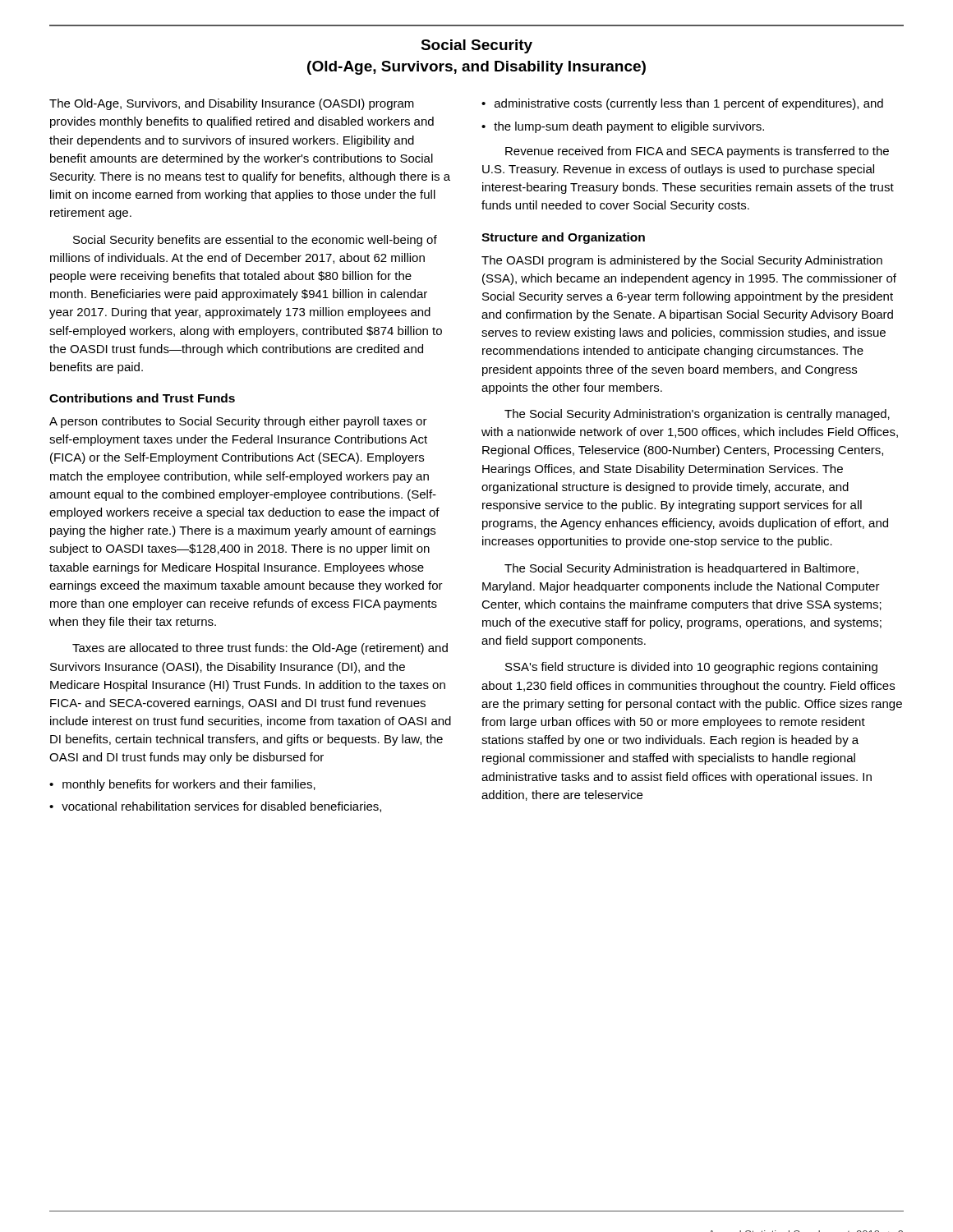Select the text block containing "A person contributes"
This screenshot has height=1232, width=953.
click(x=251, y=522)
